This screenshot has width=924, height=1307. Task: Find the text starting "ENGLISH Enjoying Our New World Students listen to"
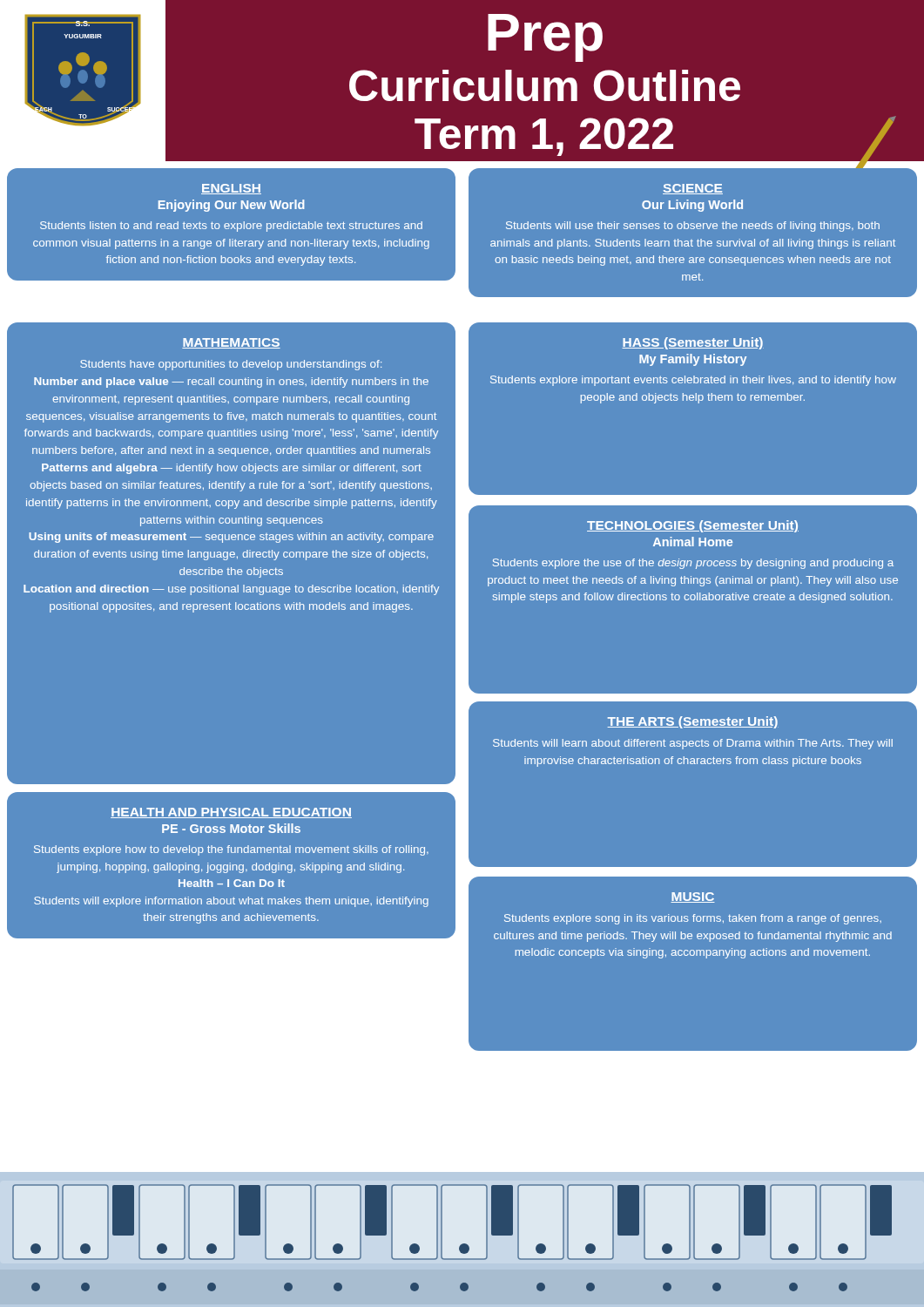231,224
